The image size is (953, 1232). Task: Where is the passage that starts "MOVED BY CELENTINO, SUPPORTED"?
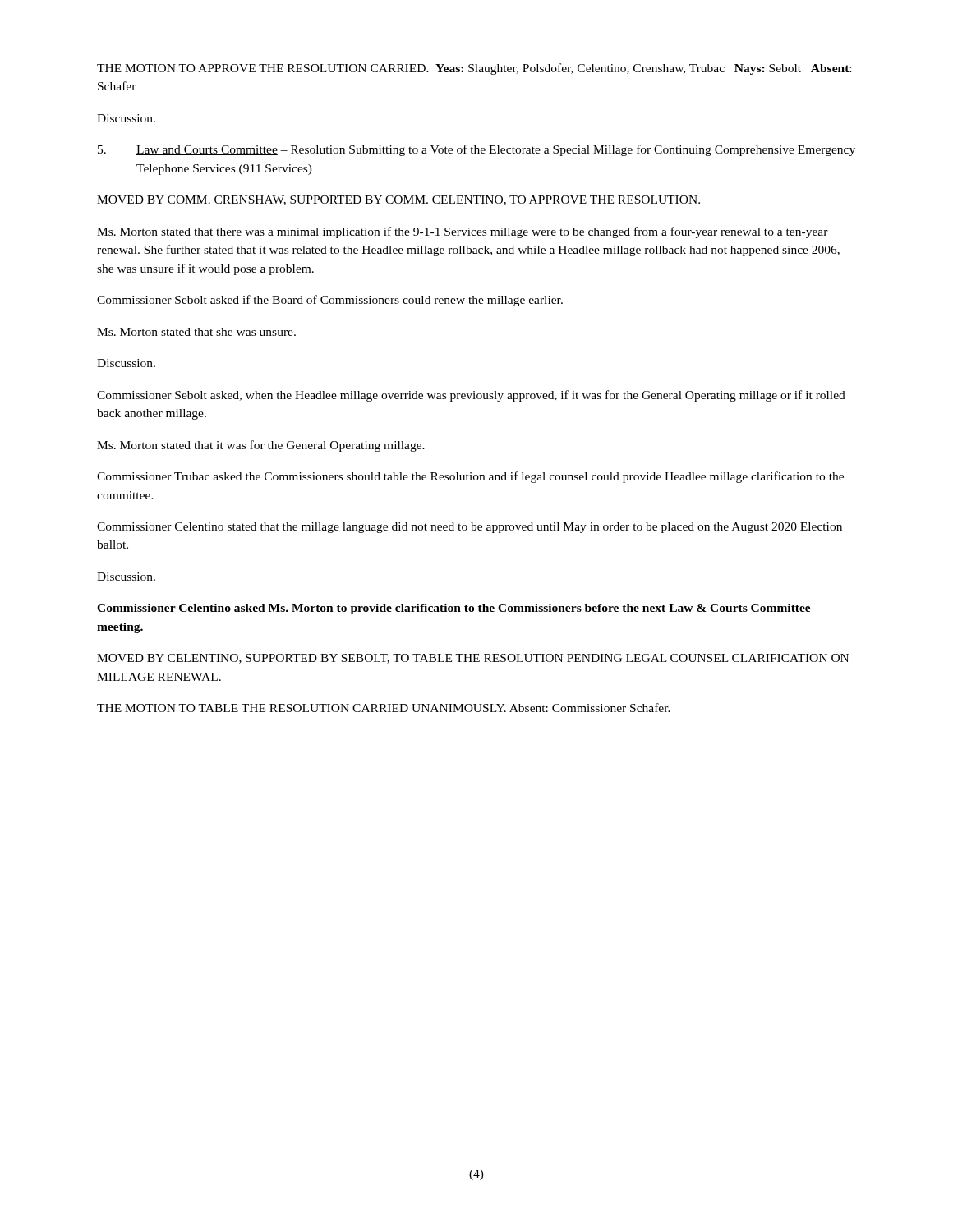coord(473,667)
